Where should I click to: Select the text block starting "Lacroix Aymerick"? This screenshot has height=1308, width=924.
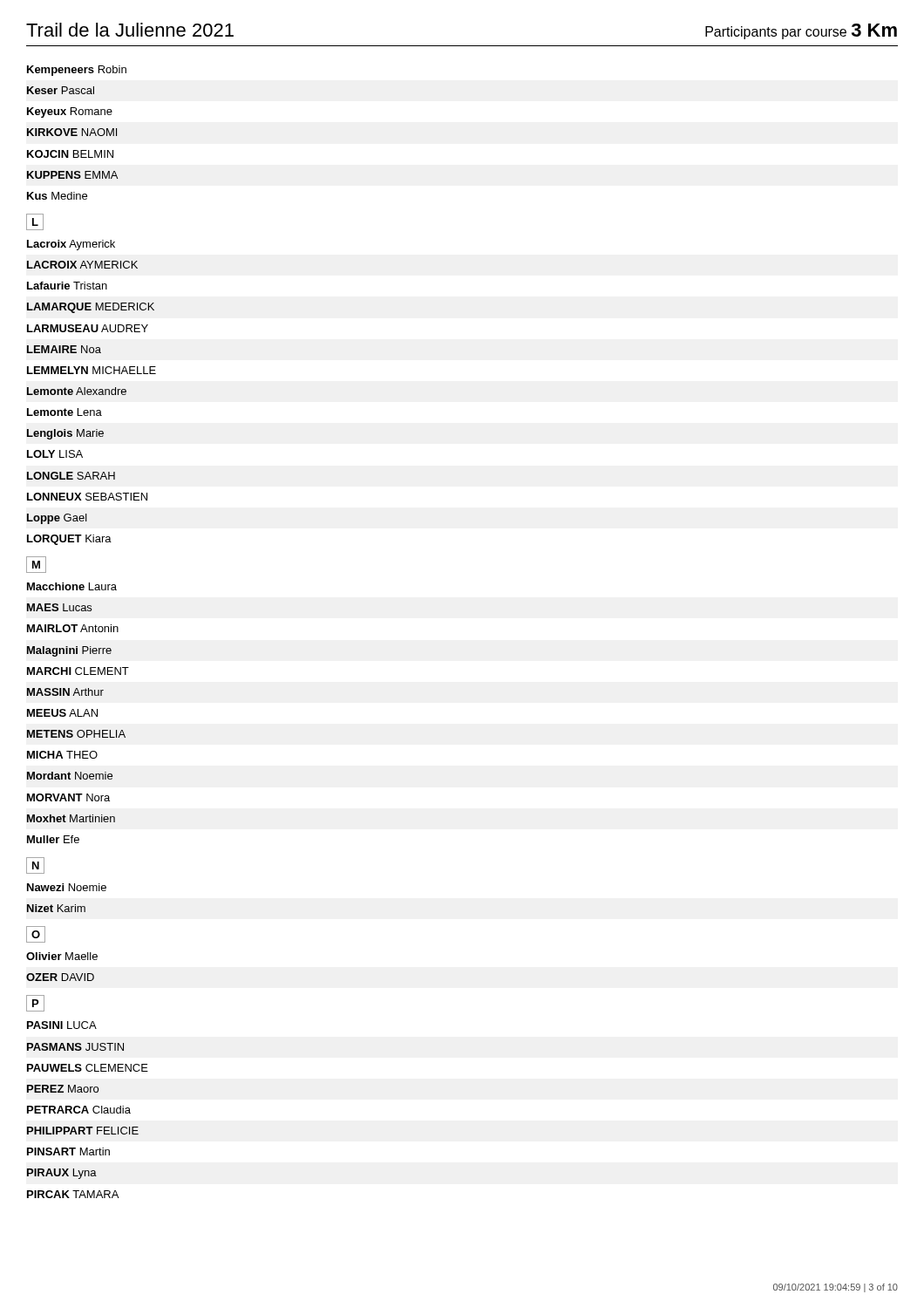pos(71,244)
